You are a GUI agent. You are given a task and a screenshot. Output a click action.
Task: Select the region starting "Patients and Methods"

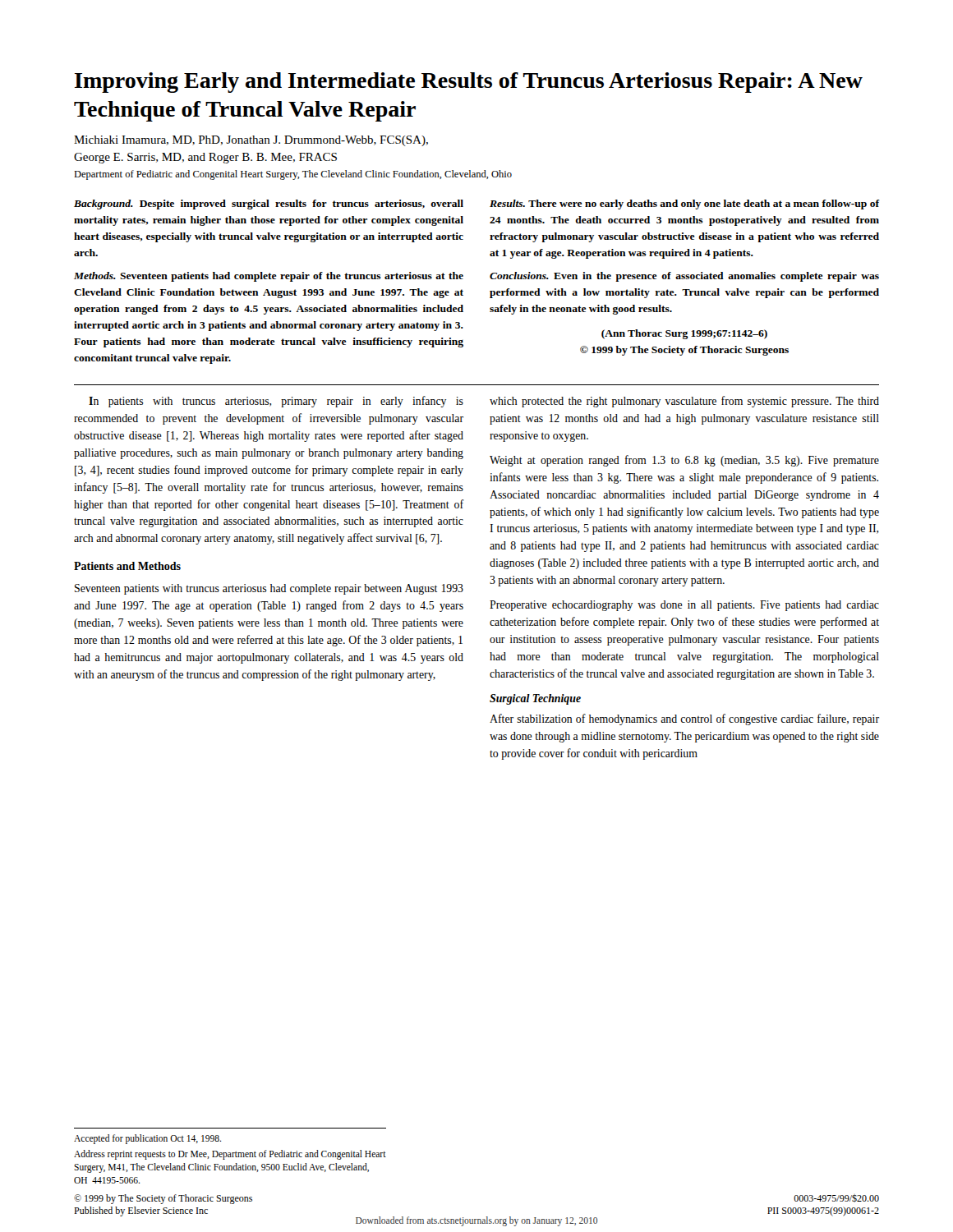pyautogui.click(x=127, y=567)
